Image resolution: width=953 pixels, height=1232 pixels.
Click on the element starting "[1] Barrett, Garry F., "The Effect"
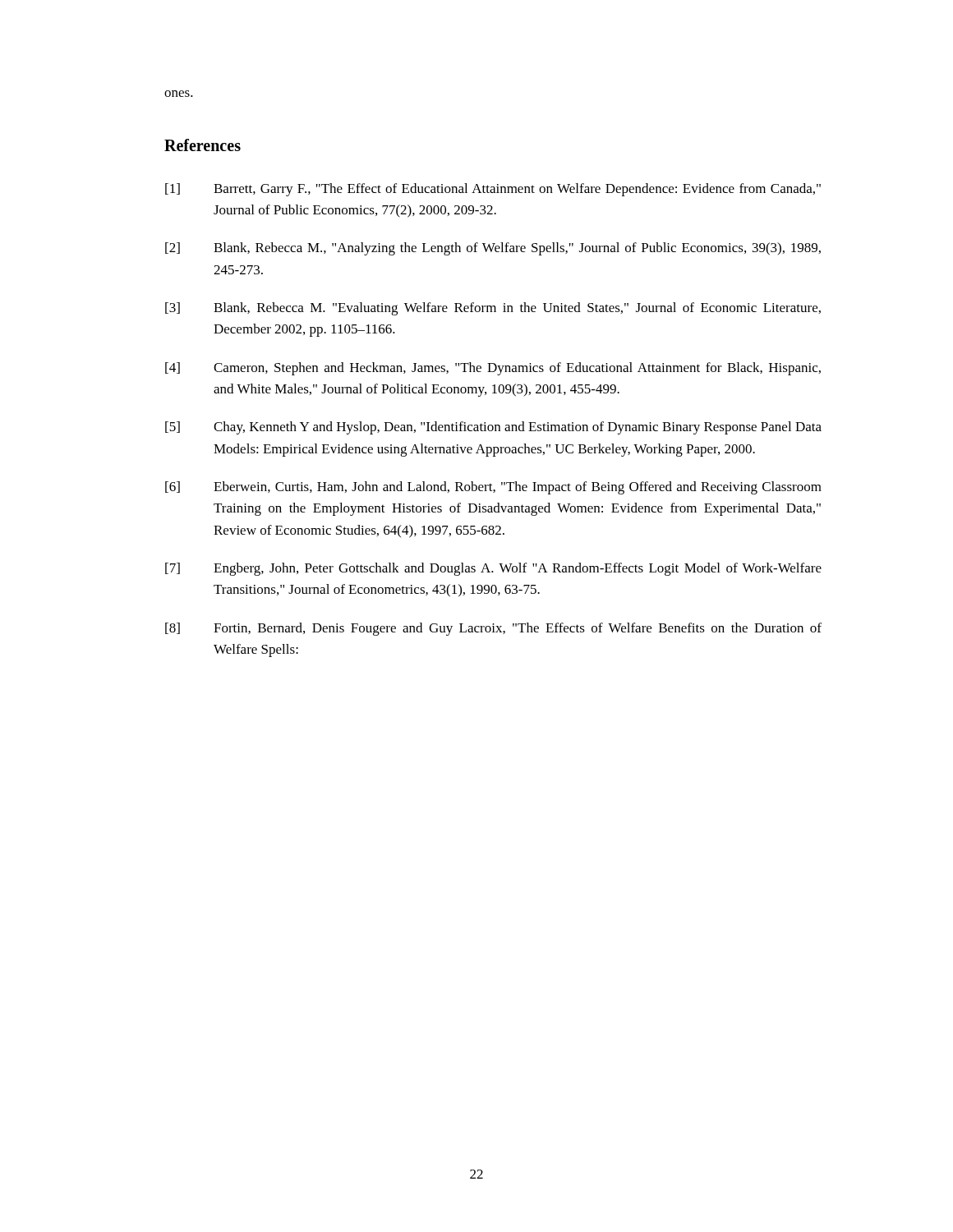coord(493,199)
